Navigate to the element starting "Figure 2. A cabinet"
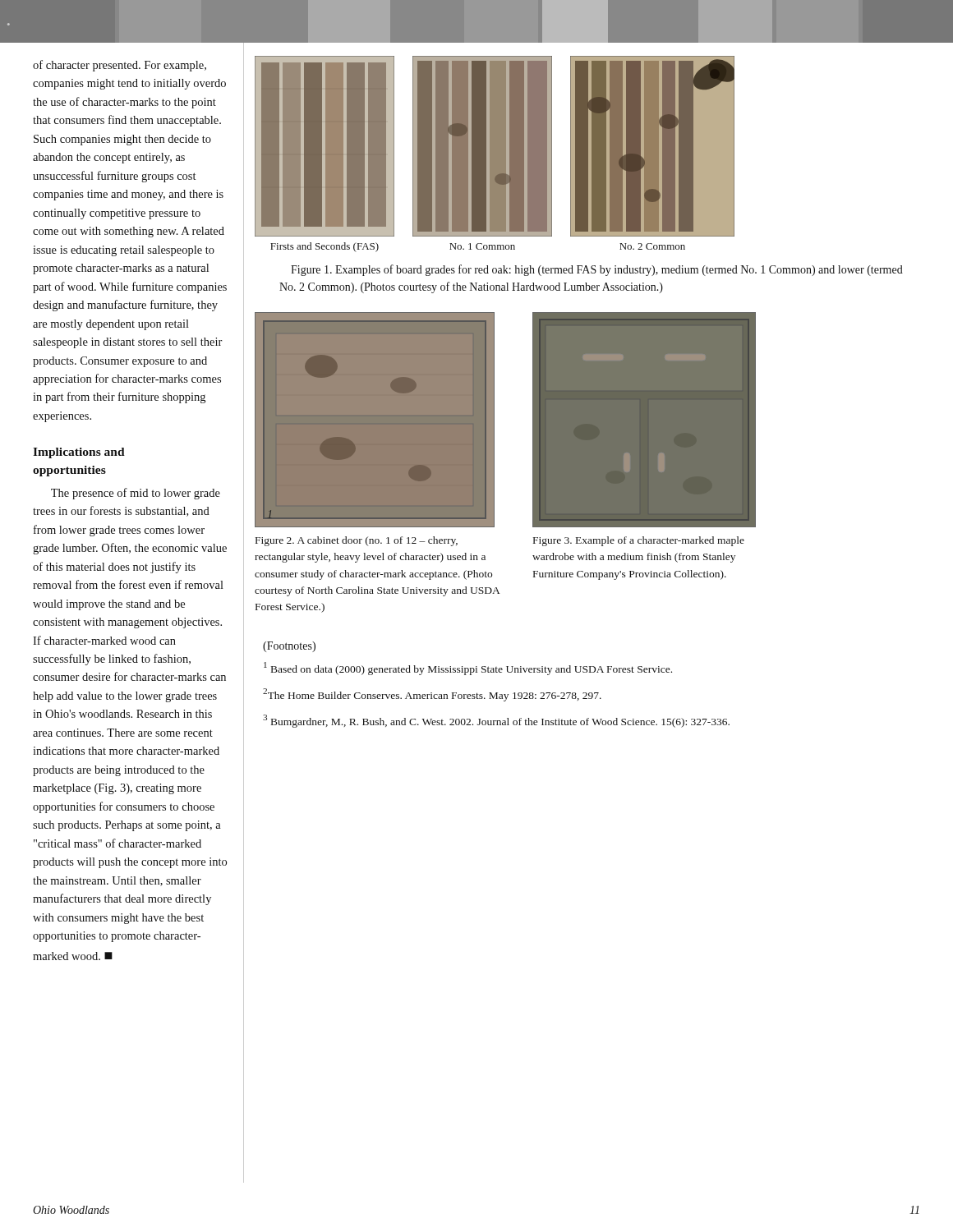 click(x=377, y=573)
